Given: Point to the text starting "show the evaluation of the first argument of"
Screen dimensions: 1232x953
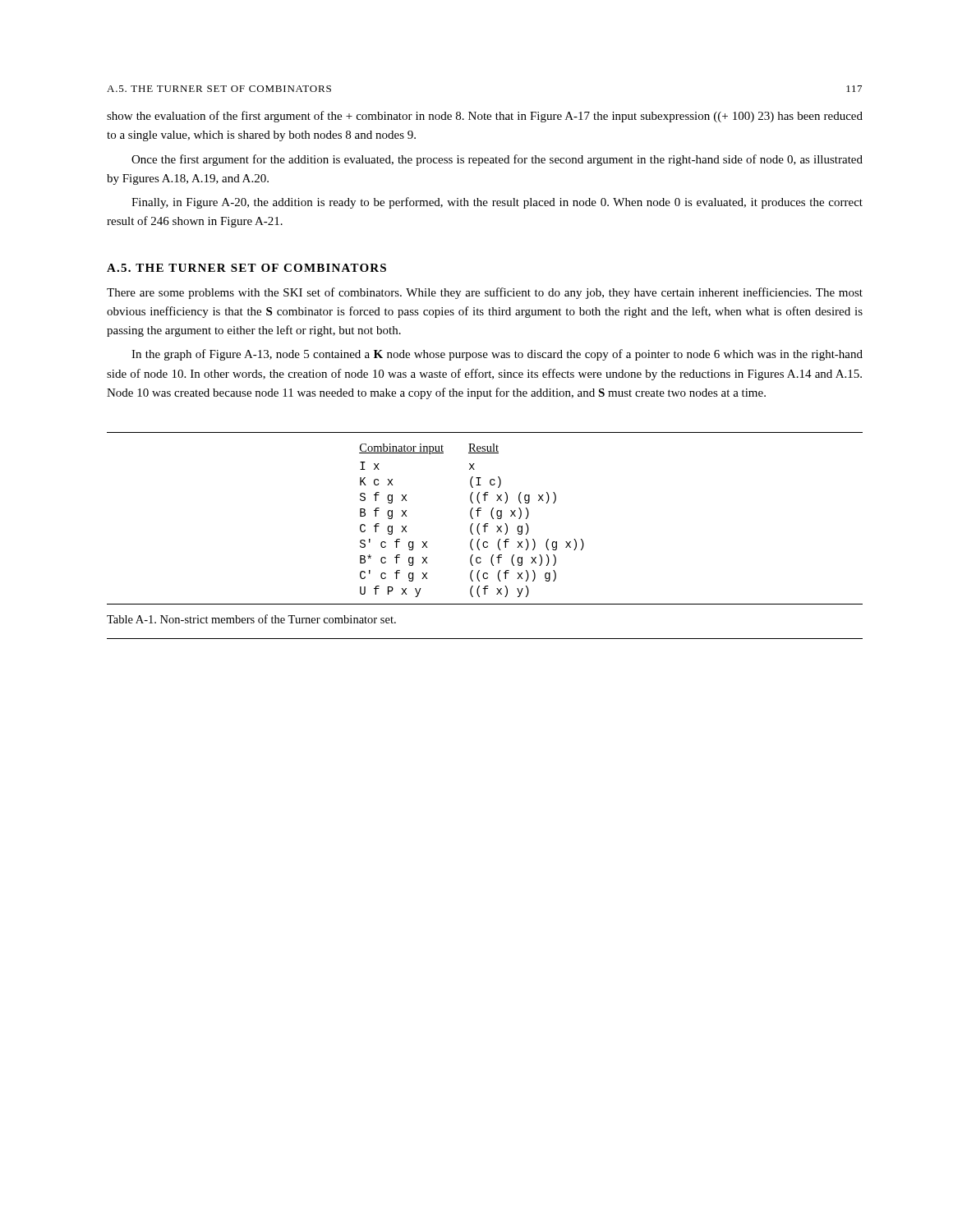Looking at the screenshot, I should click(485, 126).
